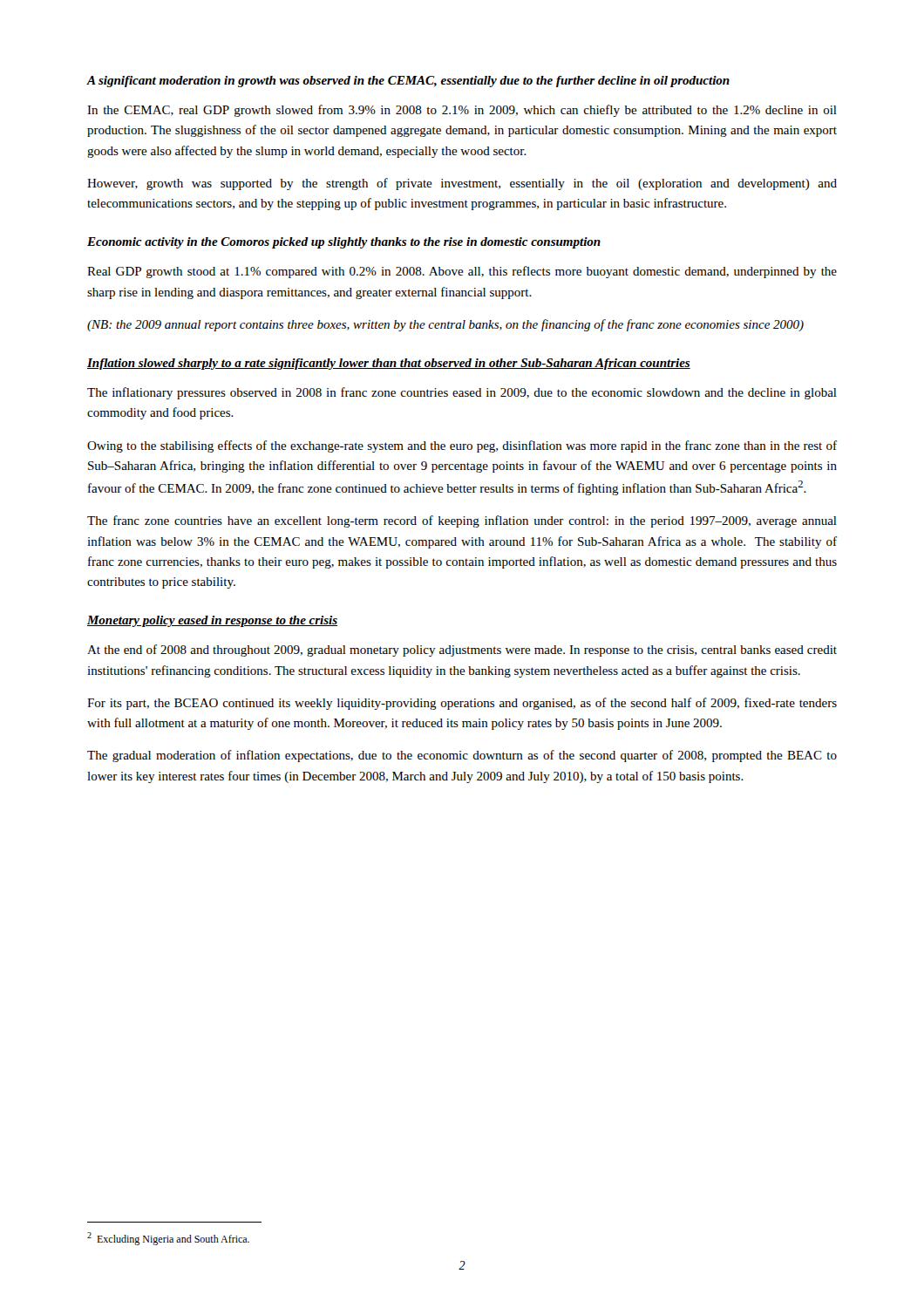Navigate to the block starting "The gradual moderation of inflation expectations,"
The image size is (924, 1308).
click(462, 766)
